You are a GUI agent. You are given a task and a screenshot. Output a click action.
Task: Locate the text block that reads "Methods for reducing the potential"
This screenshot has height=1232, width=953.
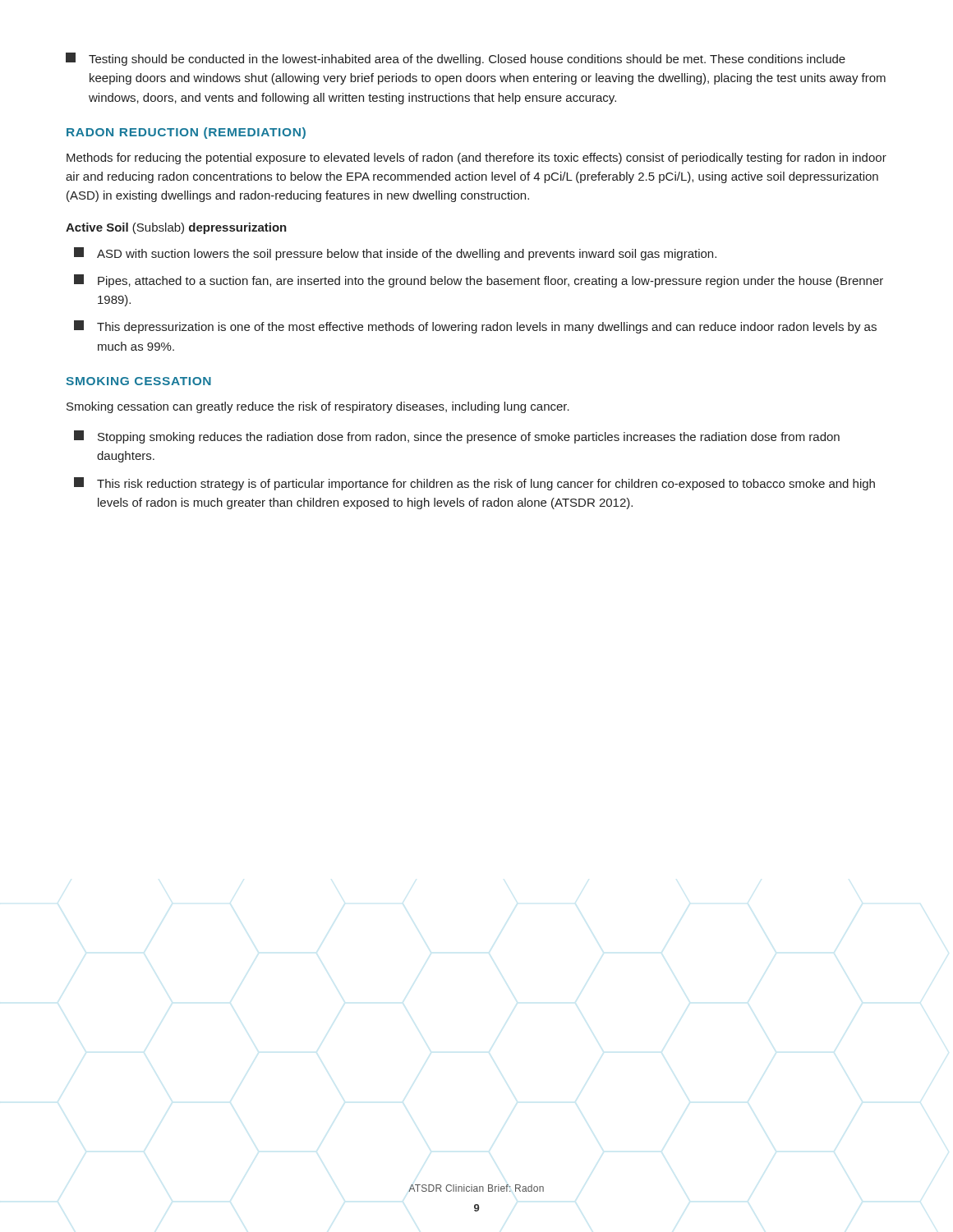pyautogui.click(x=476, y=176)
